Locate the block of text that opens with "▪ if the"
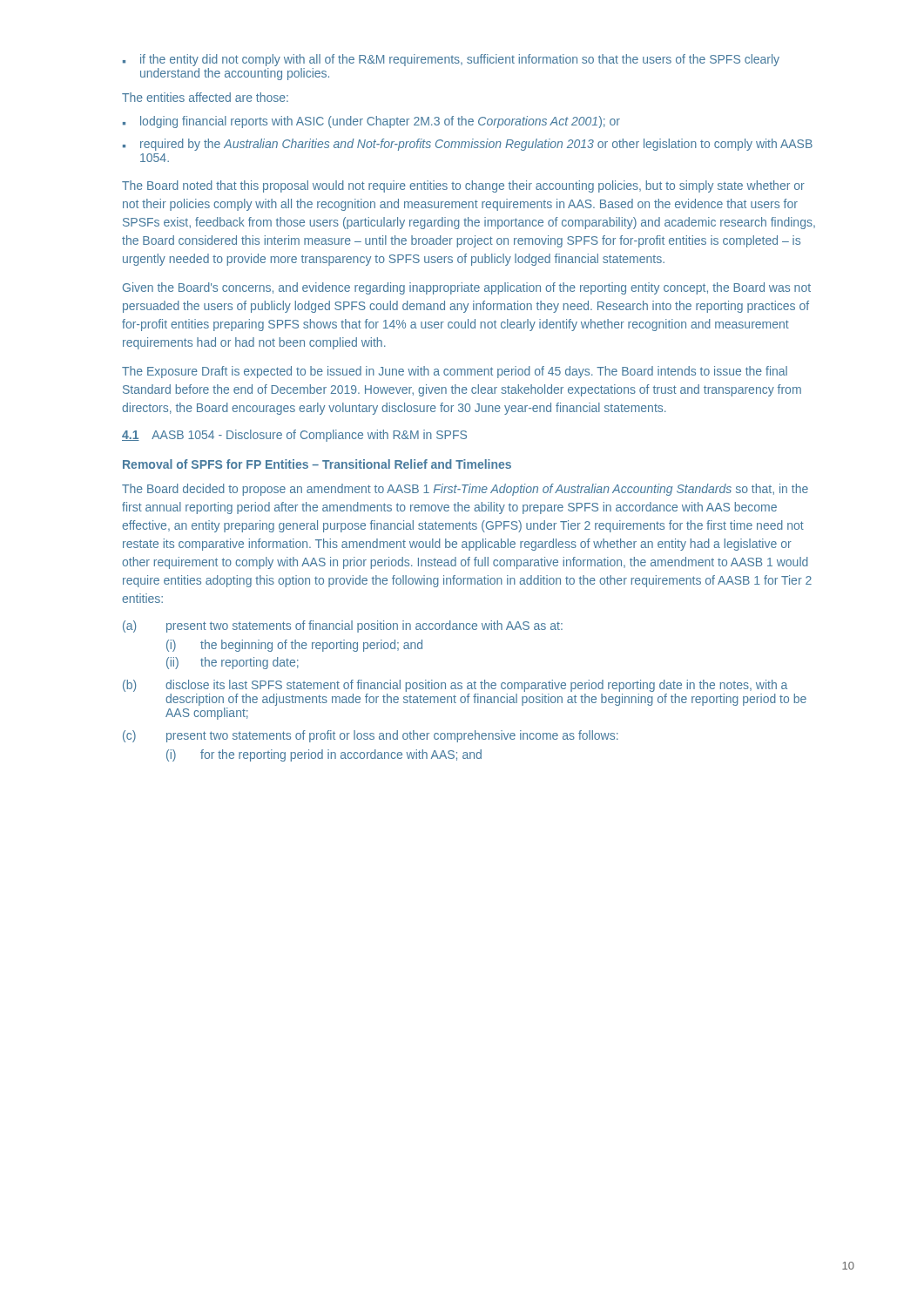 point(471,66)
